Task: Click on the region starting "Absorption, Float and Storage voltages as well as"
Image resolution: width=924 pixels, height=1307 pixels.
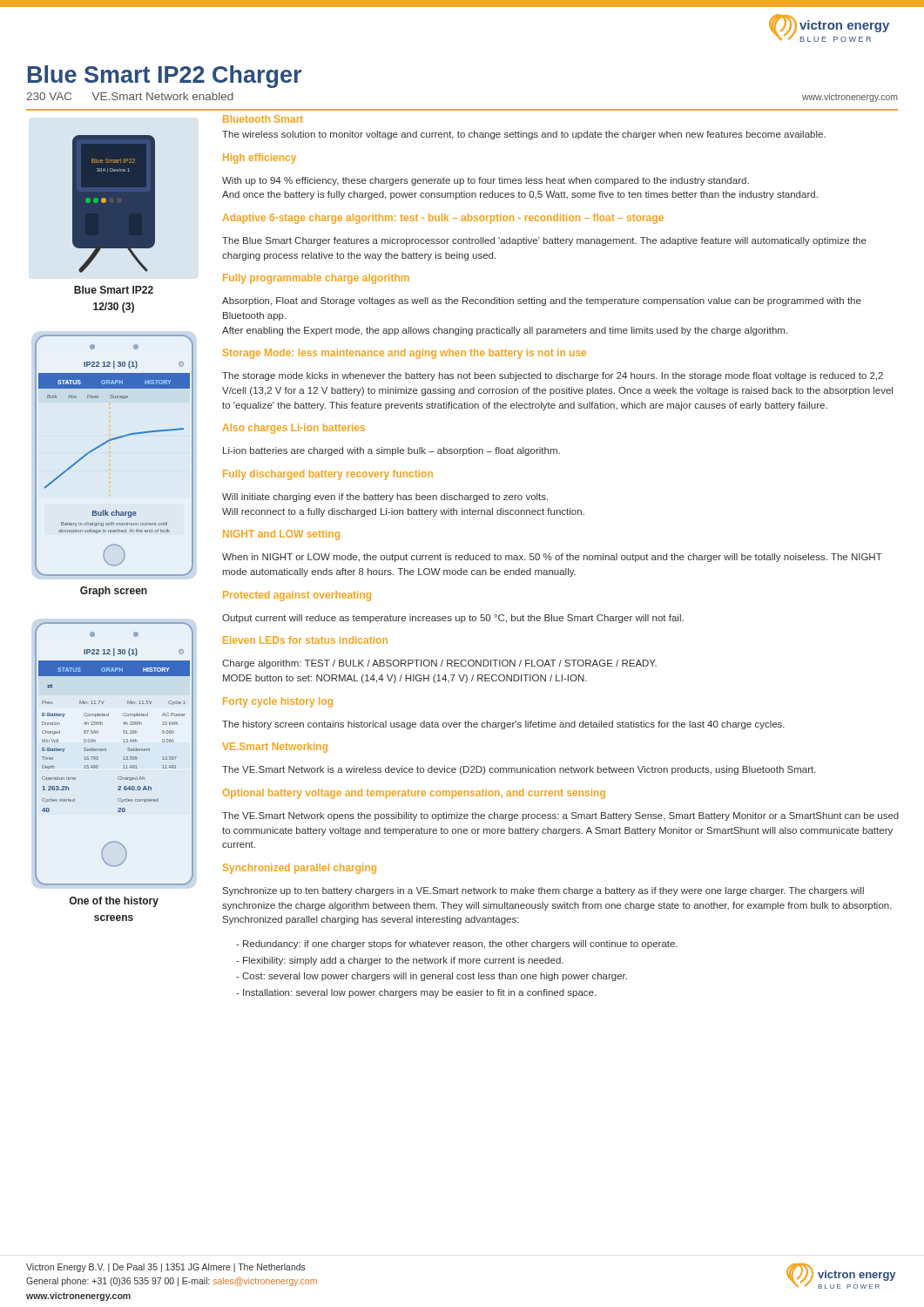Action: 542,301
